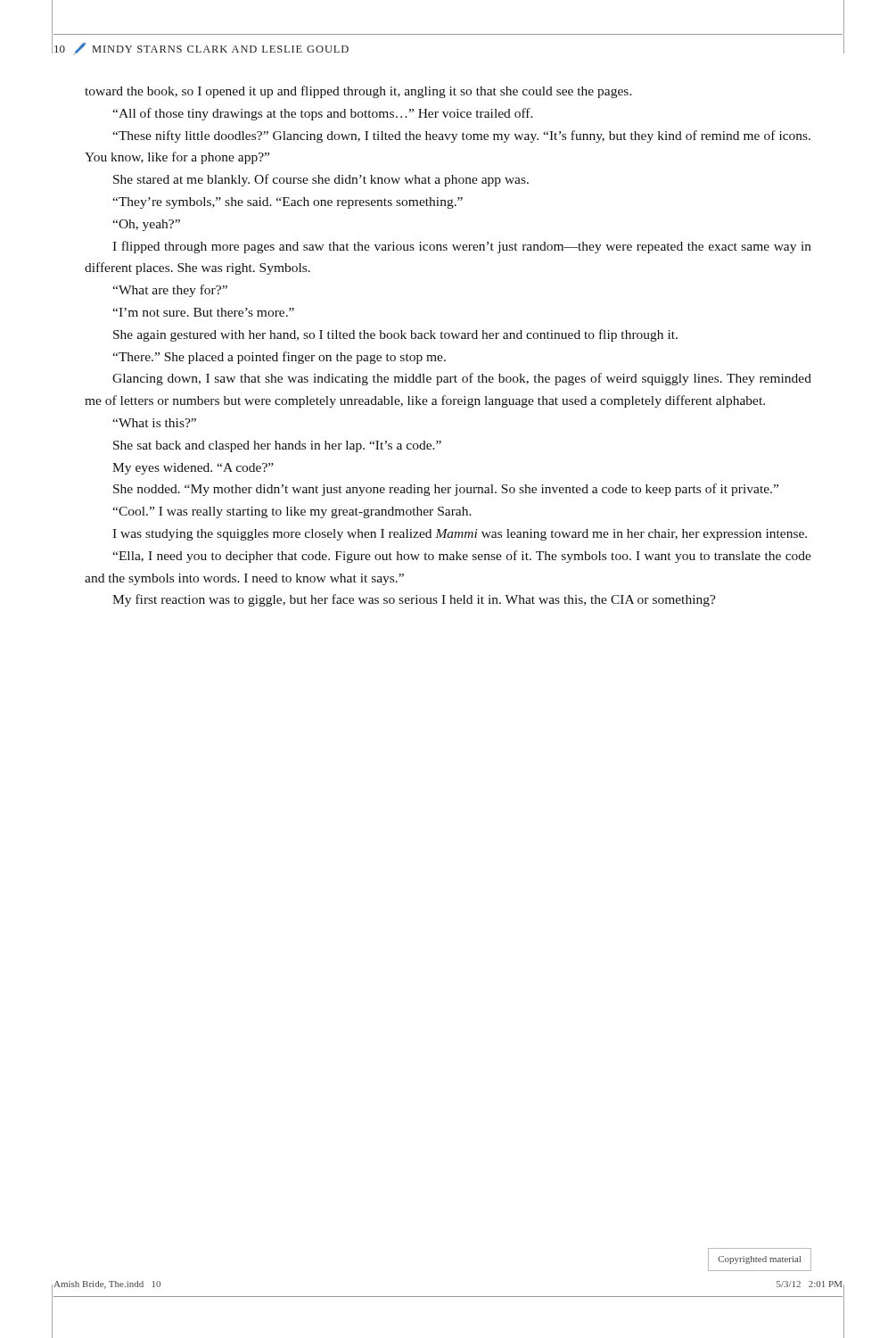Locate the block of text that opens with "“All of those tiny drawings at the"

448,113
